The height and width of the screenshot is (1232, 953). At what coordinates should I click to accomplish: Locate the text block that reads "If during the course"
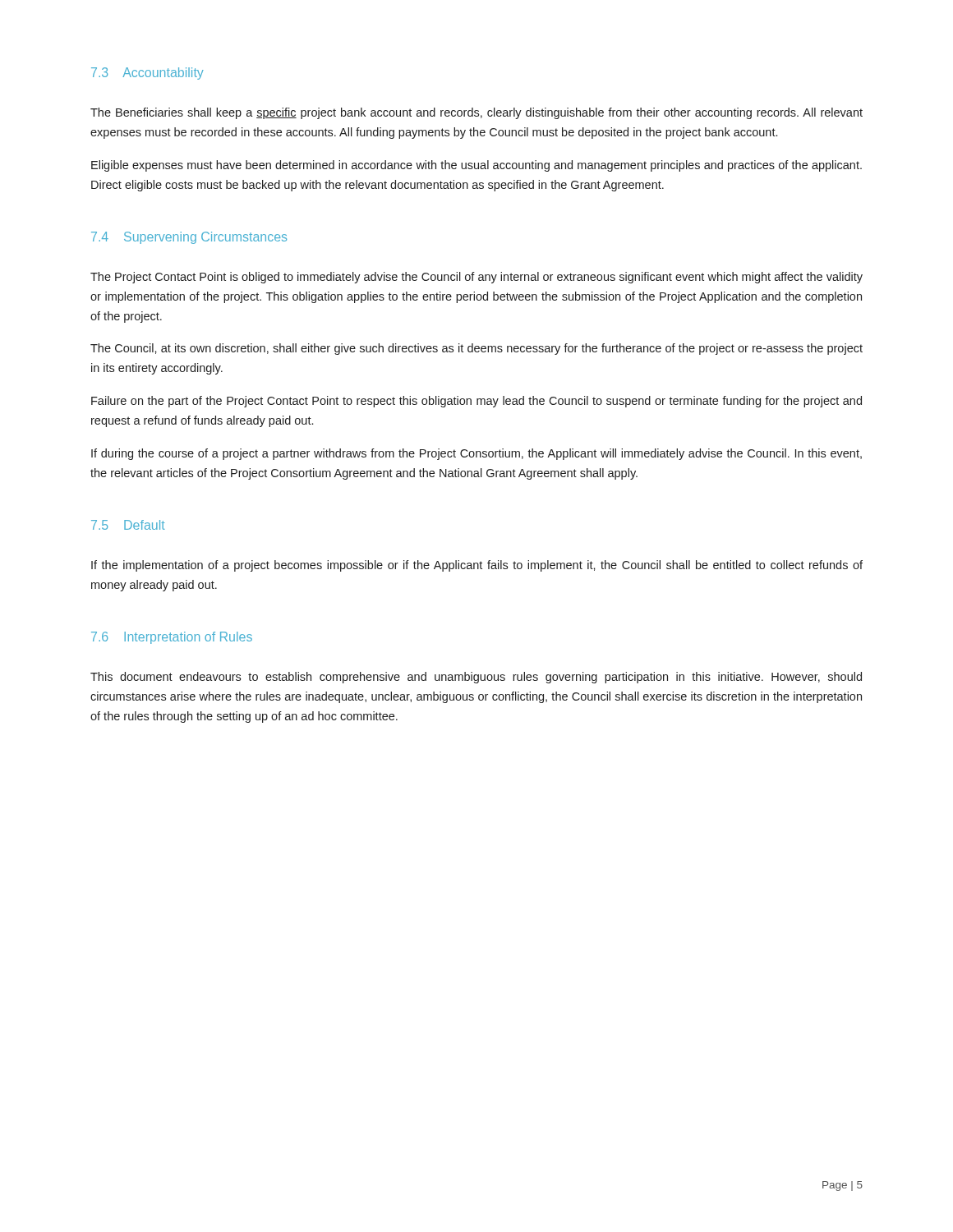(476, 463)
